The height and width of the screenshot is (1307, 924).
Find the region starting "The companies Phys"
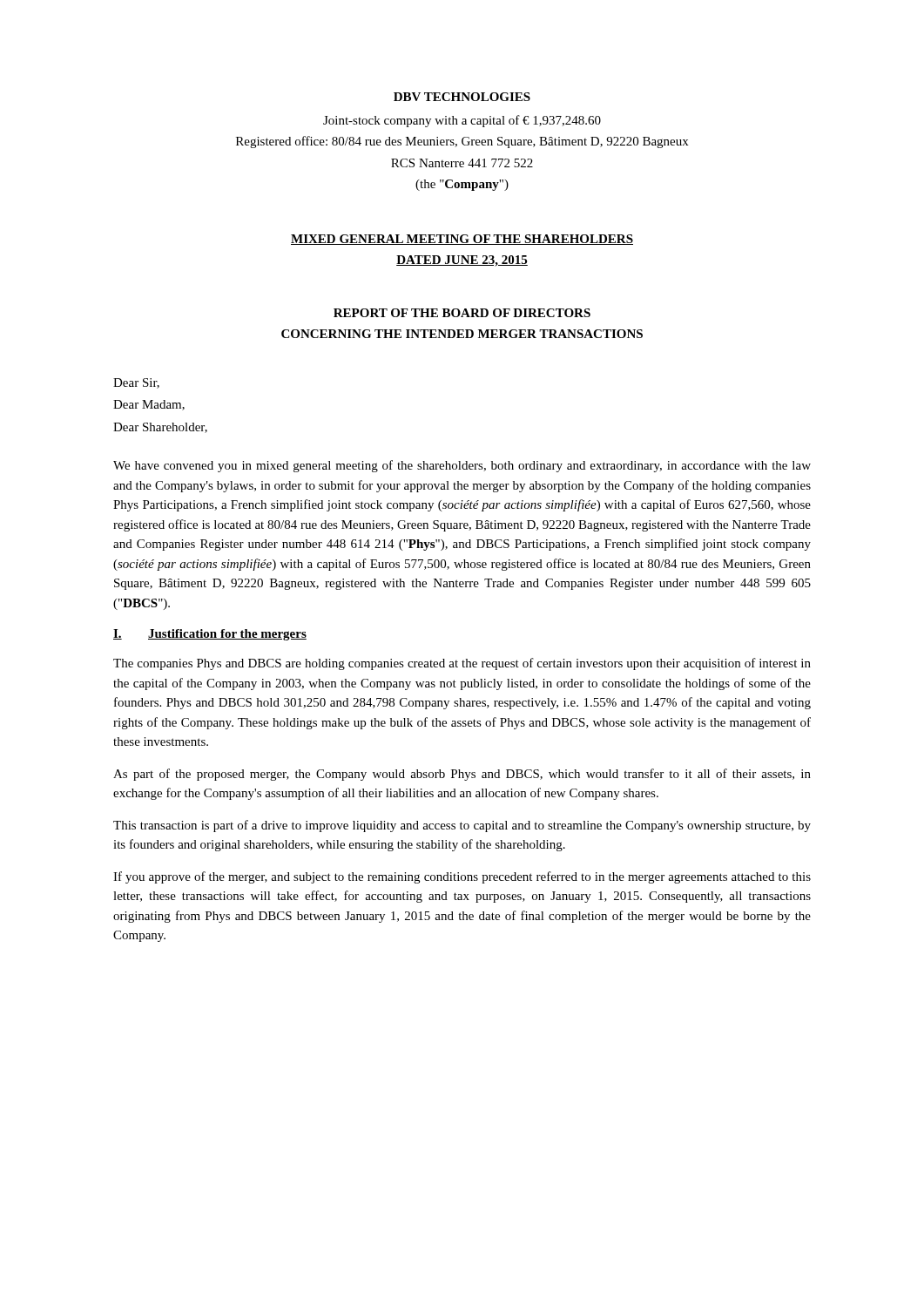click(x=462, y=799)
